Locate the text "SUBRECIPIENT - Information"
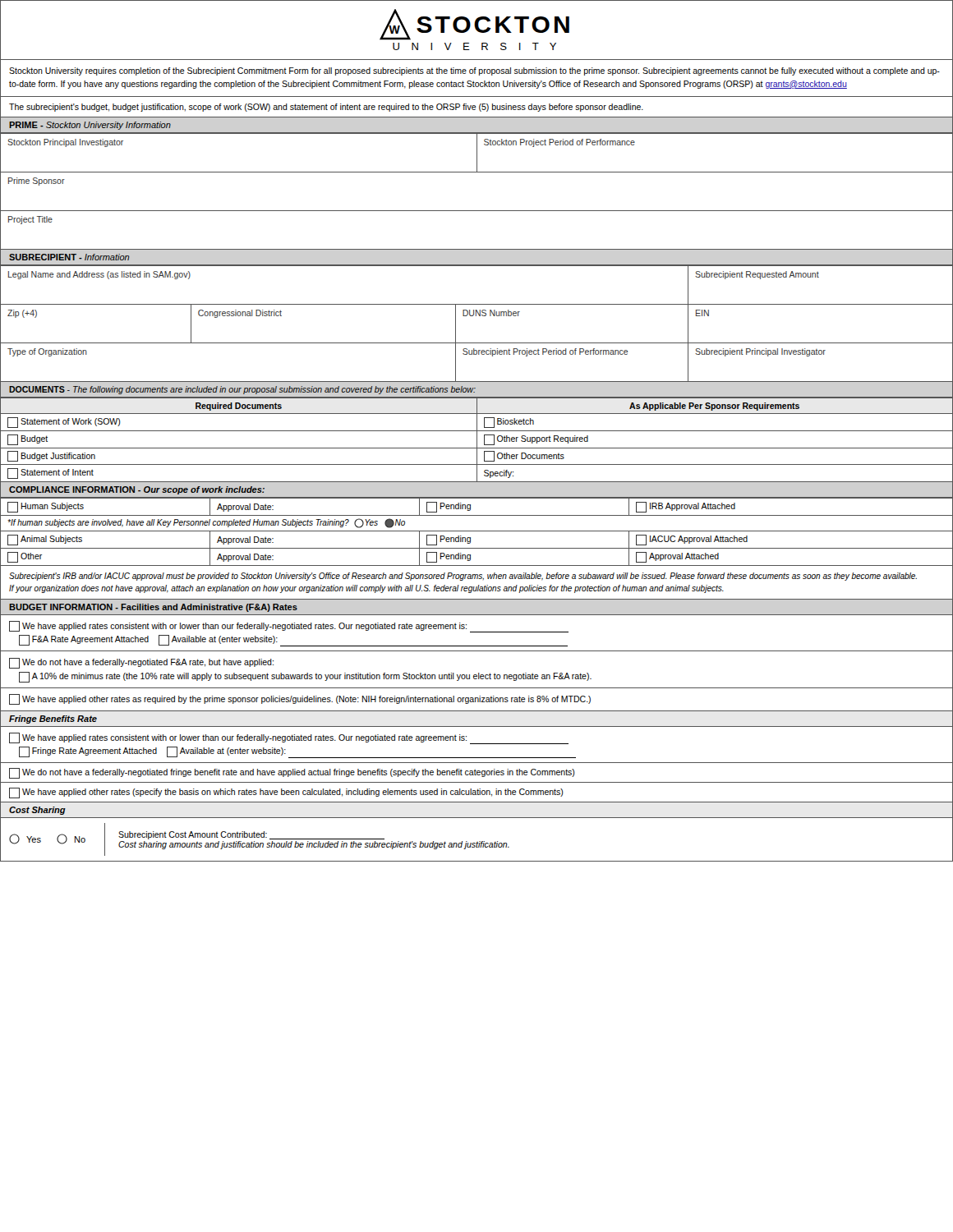The image size is (953, 1232). (69, 257)
